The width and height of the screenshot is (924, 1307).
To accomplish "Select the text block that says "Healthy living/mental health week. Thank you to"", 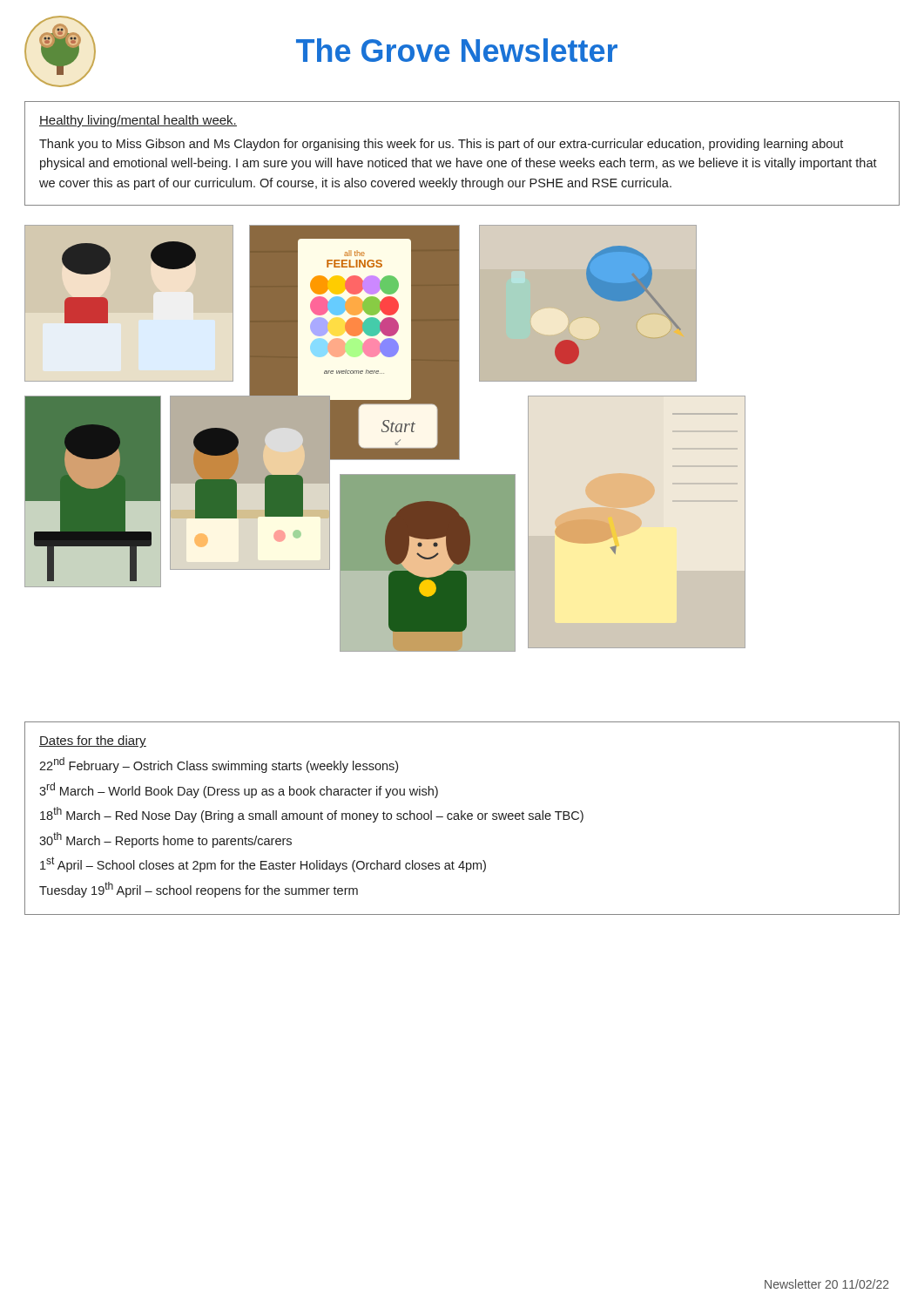I will pyautogui.click(x=462, y=153).
